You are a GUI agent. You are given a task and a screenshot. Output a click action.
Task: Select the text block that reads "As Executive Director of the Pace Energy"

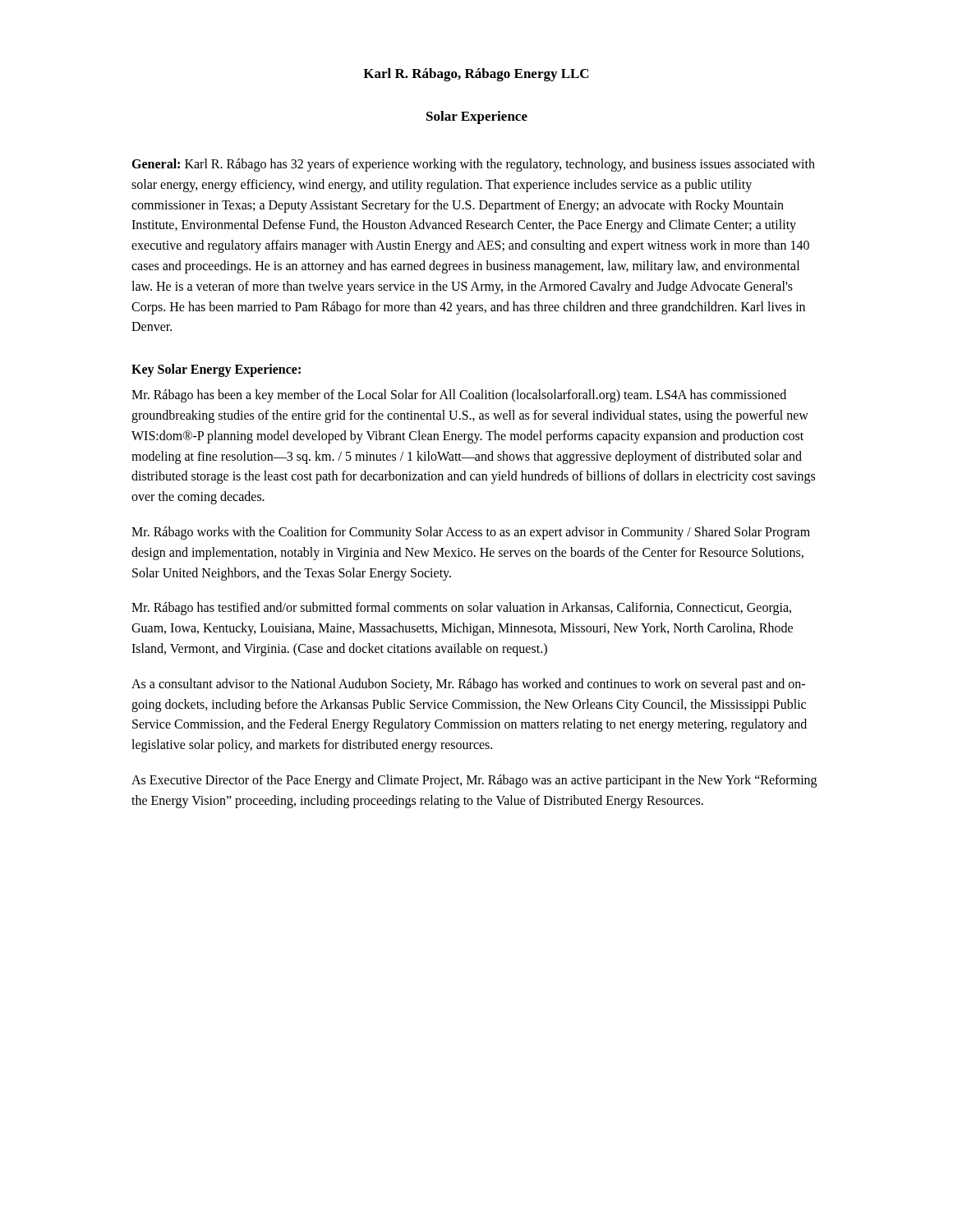[x=474, y=790]
